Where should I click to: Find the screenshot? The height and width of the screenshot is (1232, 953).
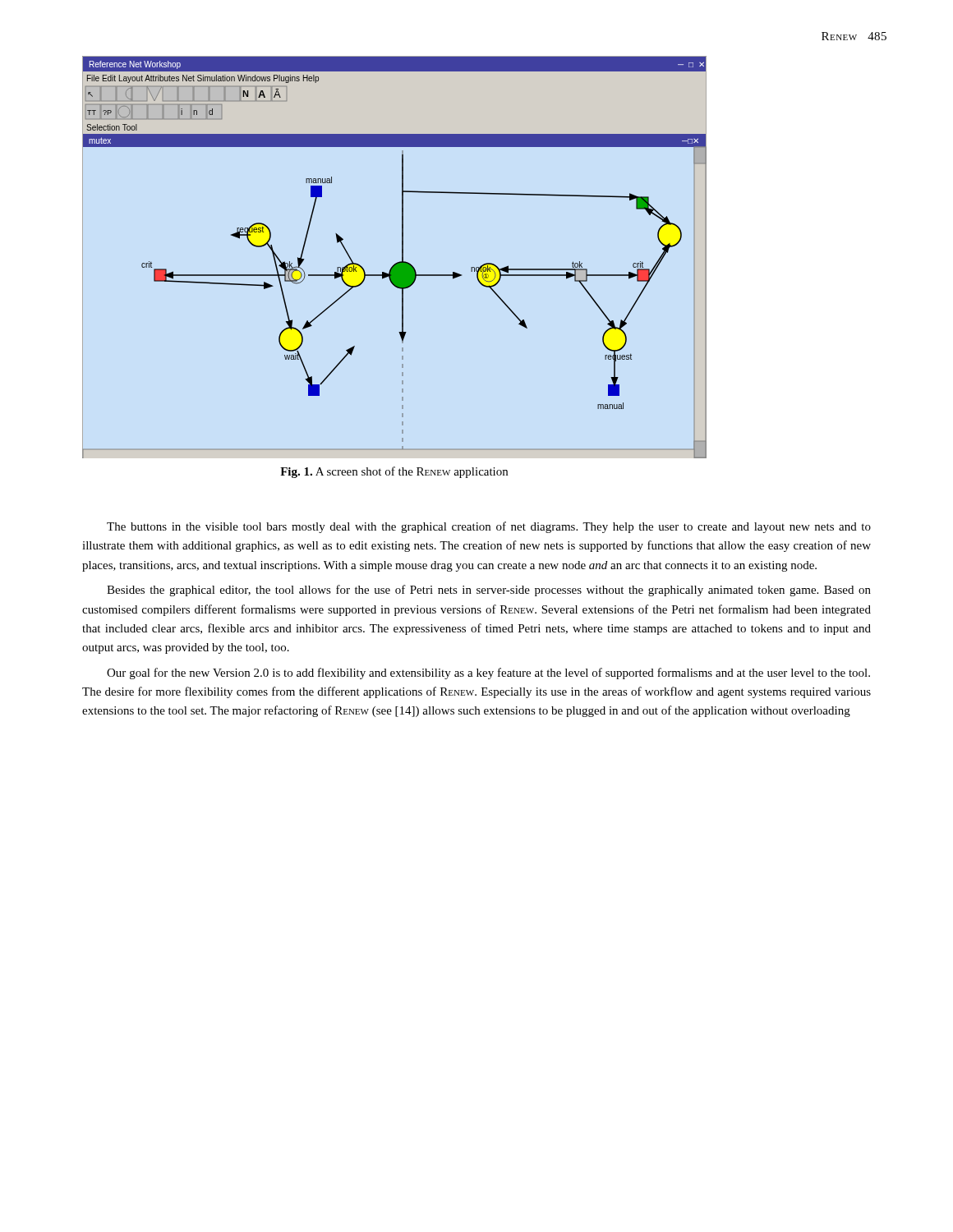click(394, 259)
